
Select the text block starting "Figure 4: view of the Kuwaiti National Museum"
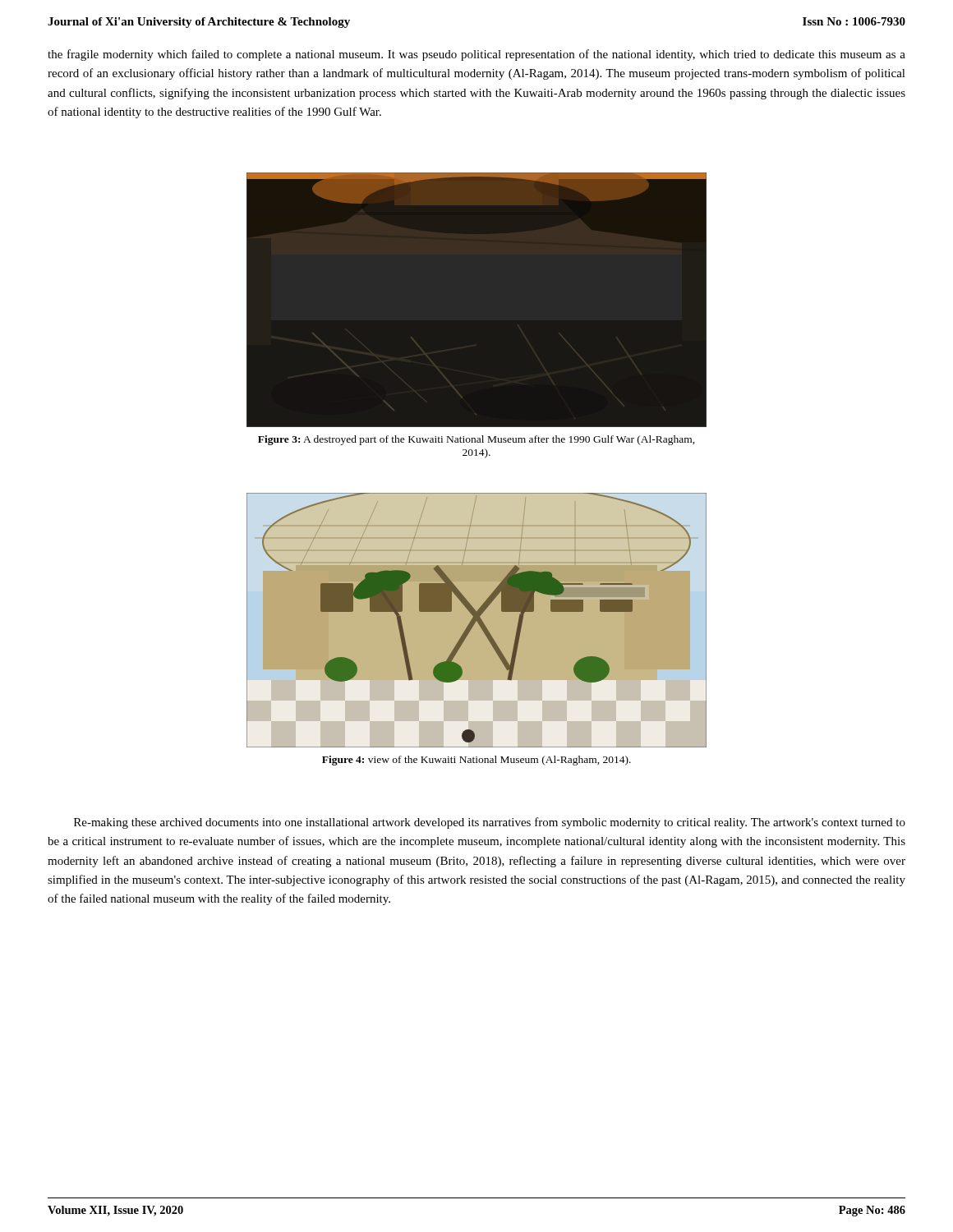(x=476, y=759)
